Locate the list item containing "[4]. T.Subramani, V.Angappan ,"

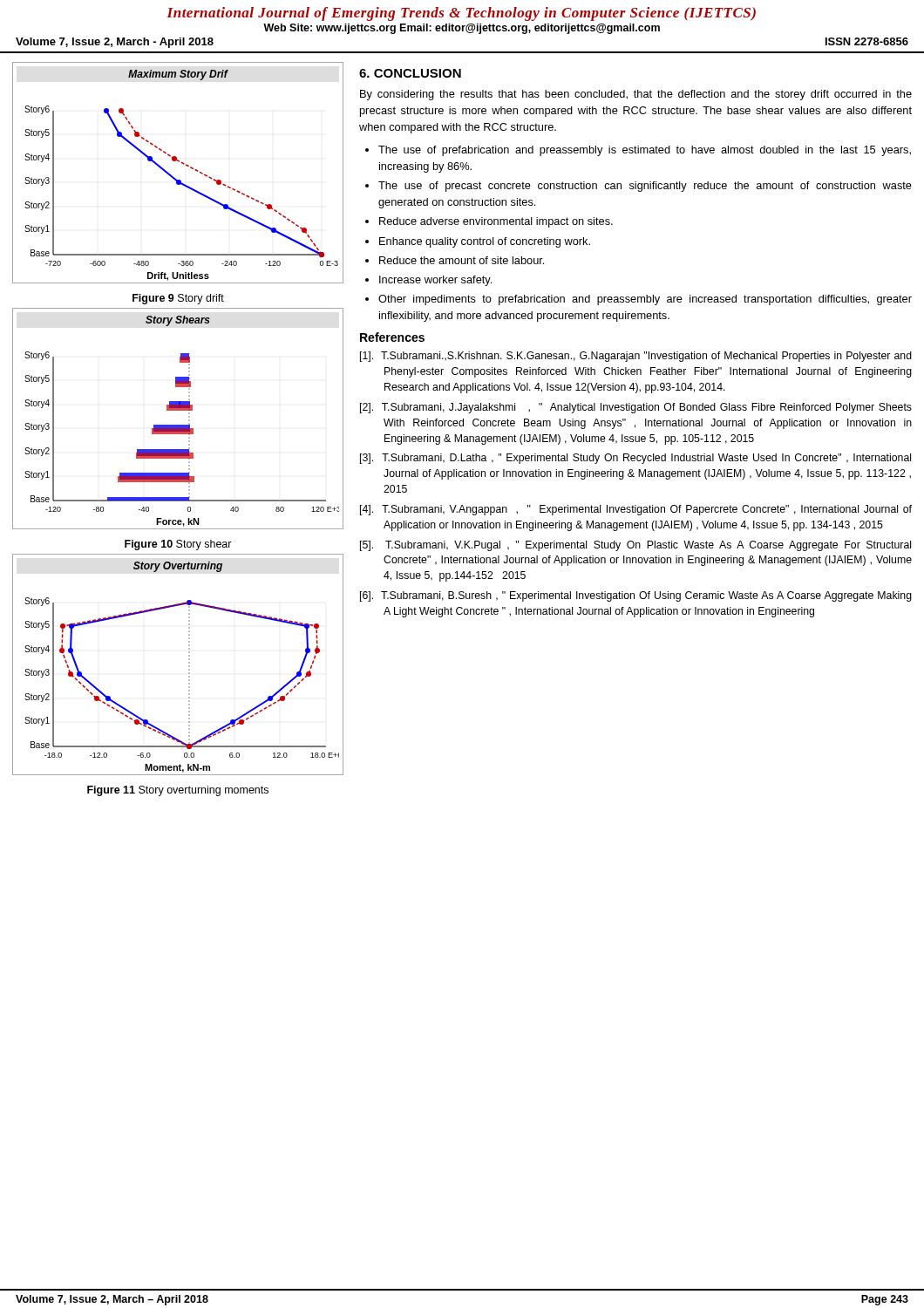635,517
